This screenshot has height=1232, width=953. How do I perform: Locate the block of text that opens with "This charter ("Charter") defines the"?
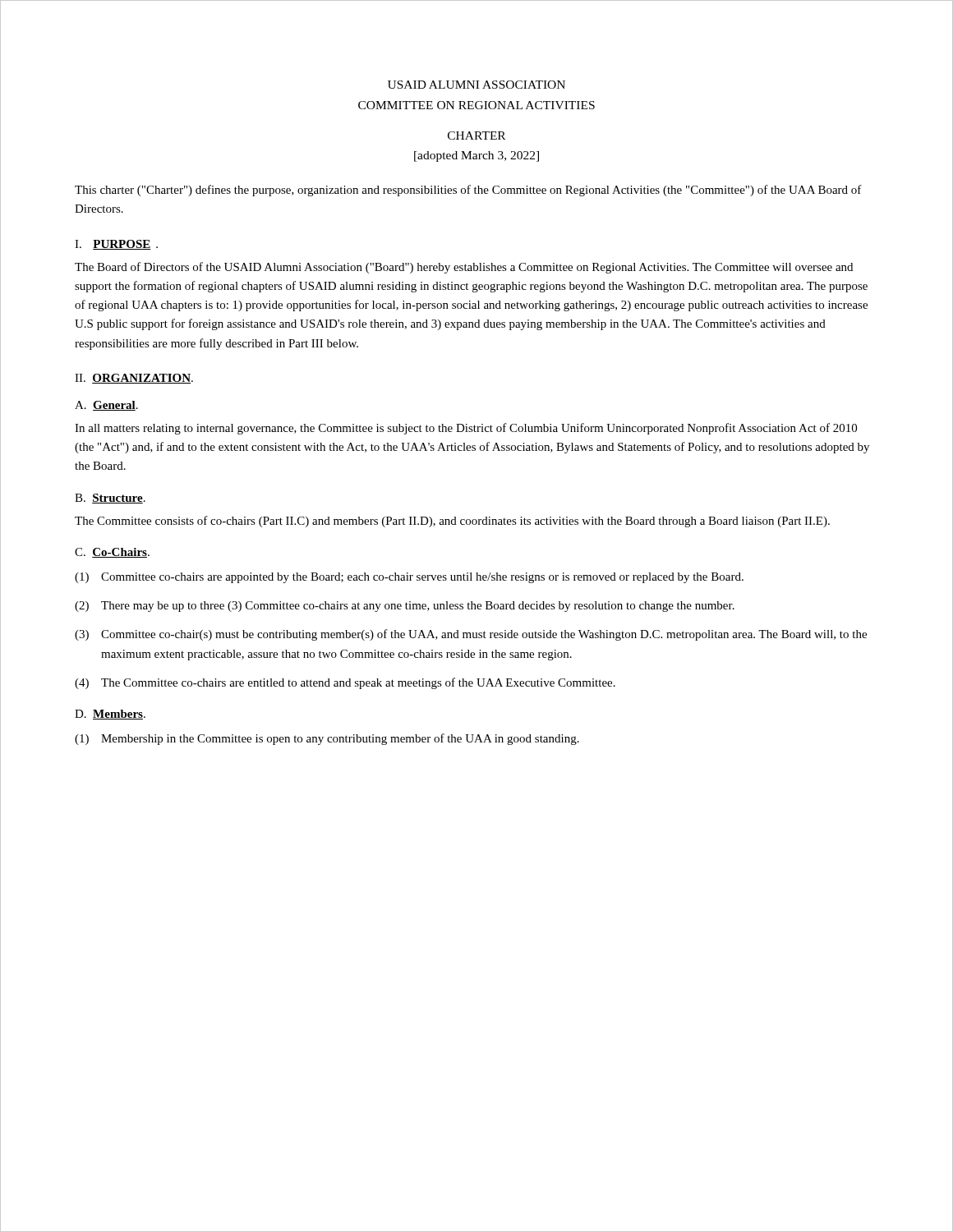(x=468, y=199)
